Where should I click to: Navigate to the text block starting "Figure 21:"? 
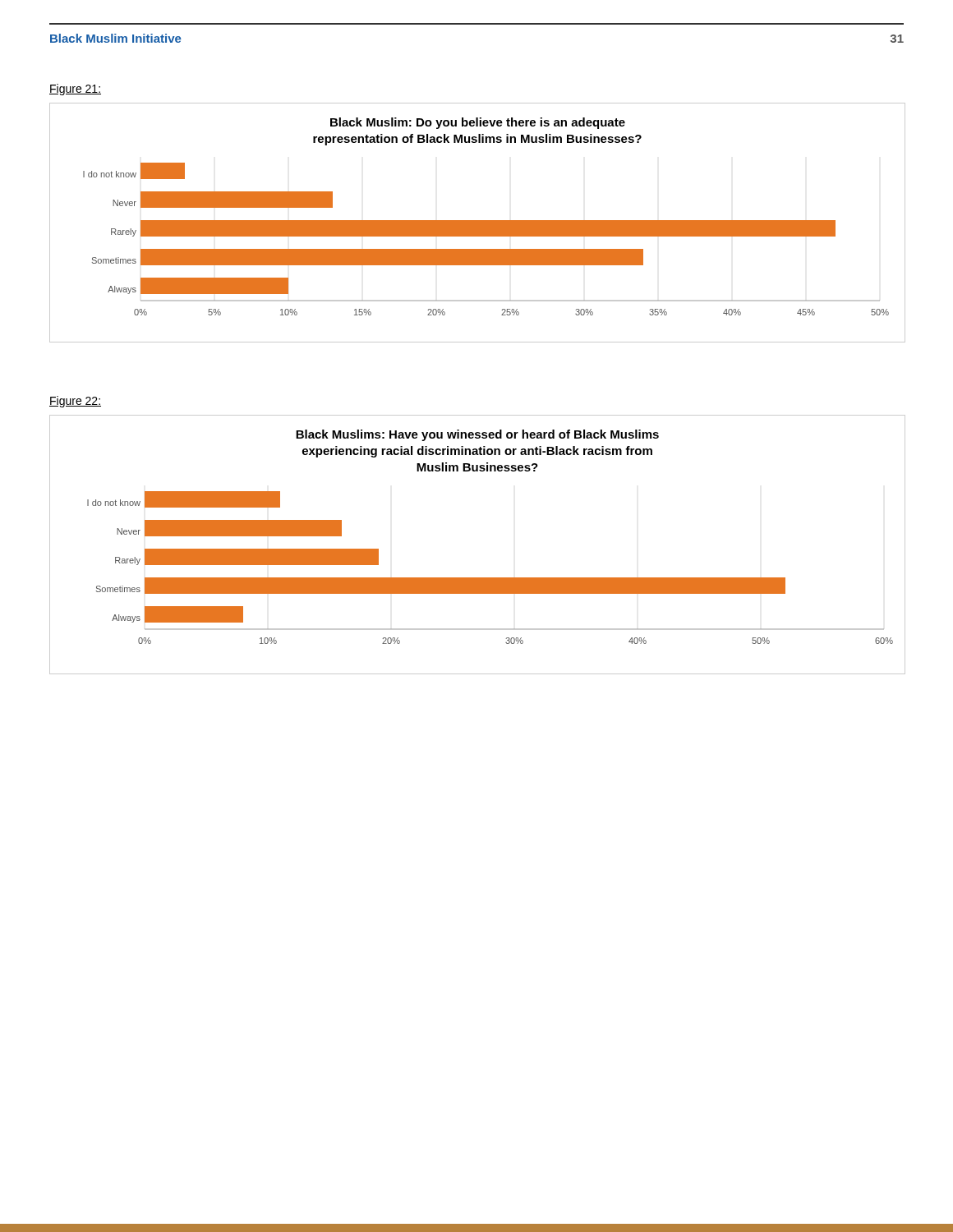75,89
